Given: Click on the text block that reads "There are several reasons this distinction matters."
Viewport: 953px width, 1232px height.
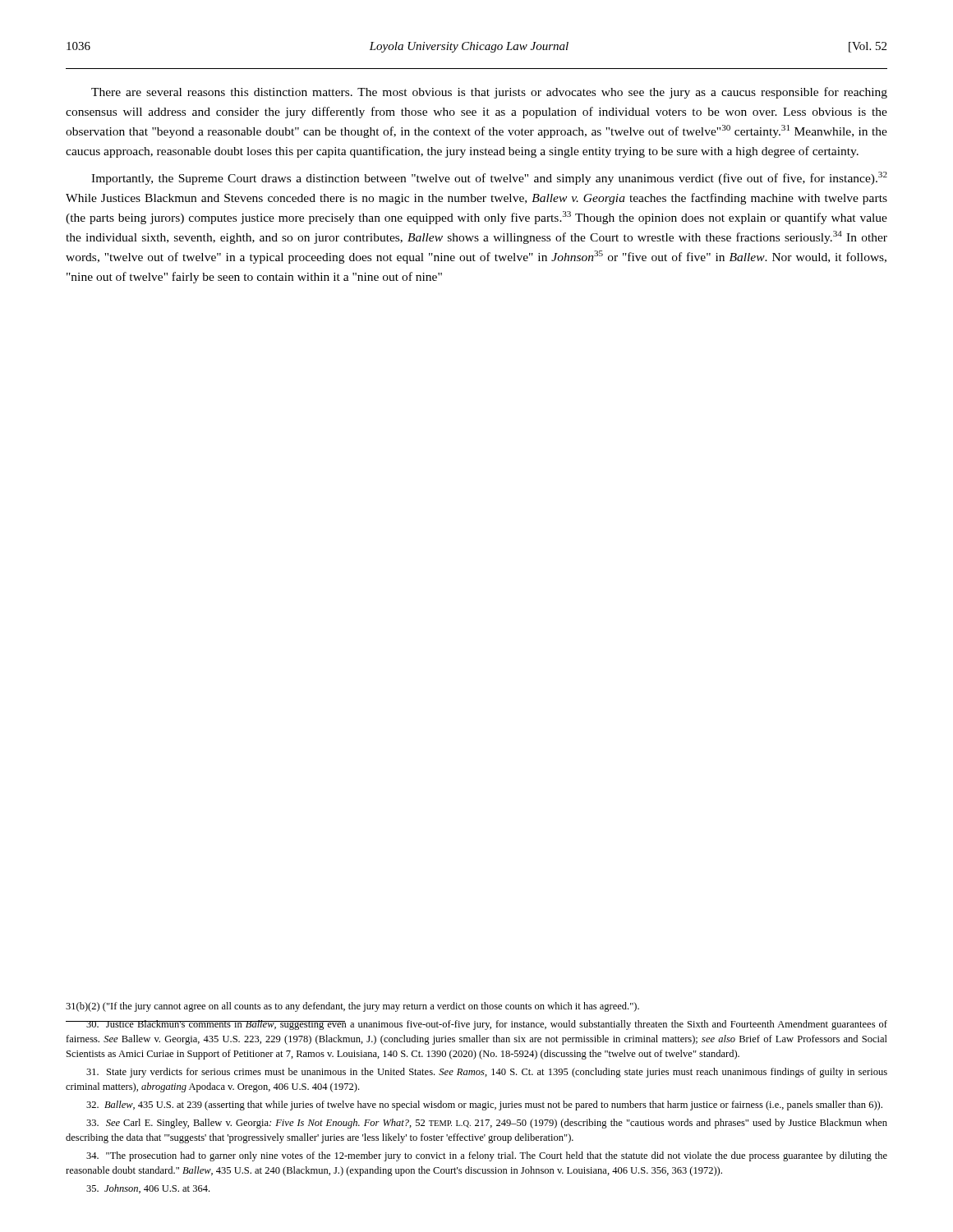Looking at the screenshot, I should tap(476, 122).
